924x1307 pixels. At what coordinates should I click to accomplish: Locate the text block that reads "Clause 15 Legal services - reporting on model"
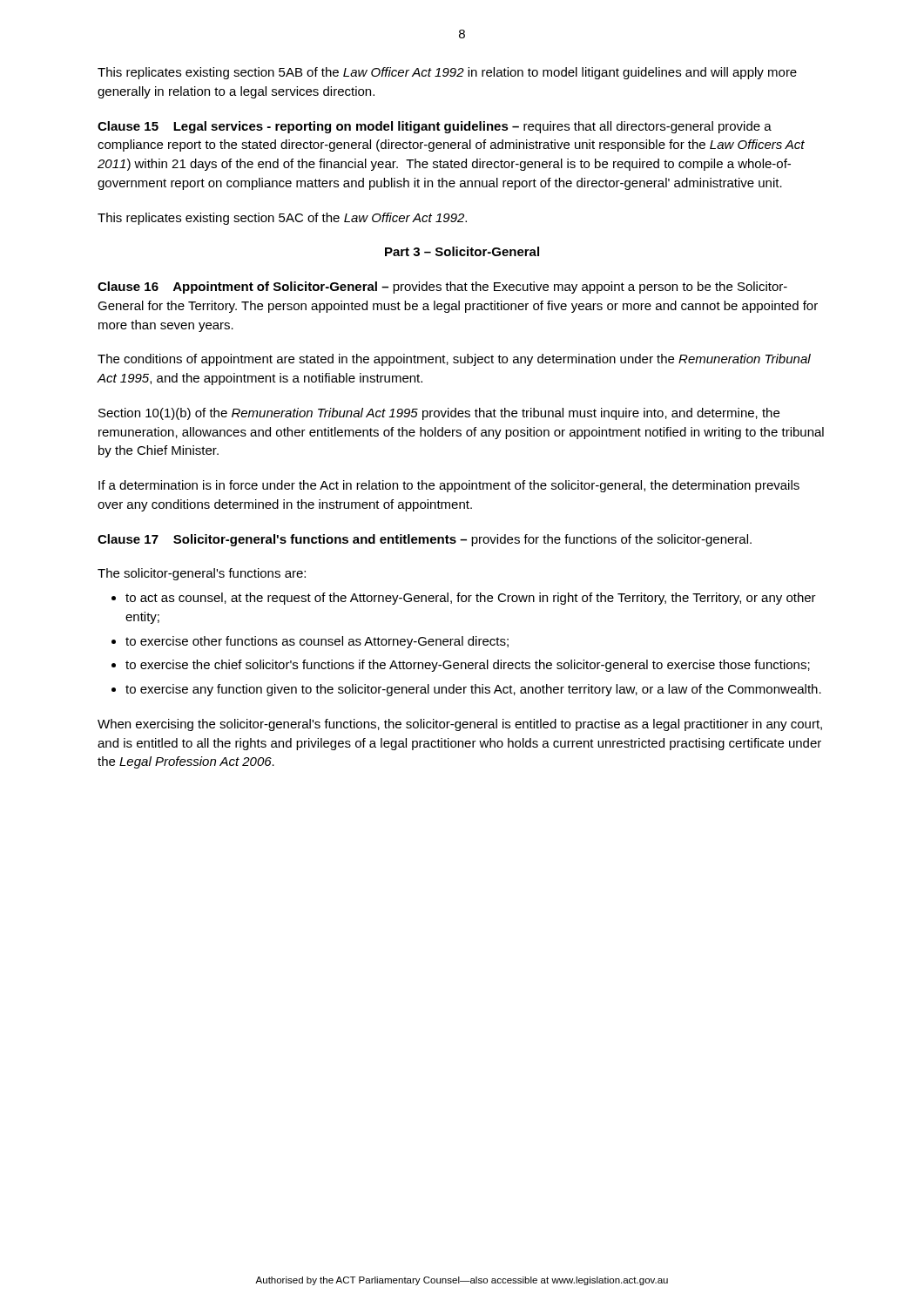(451, 154)
